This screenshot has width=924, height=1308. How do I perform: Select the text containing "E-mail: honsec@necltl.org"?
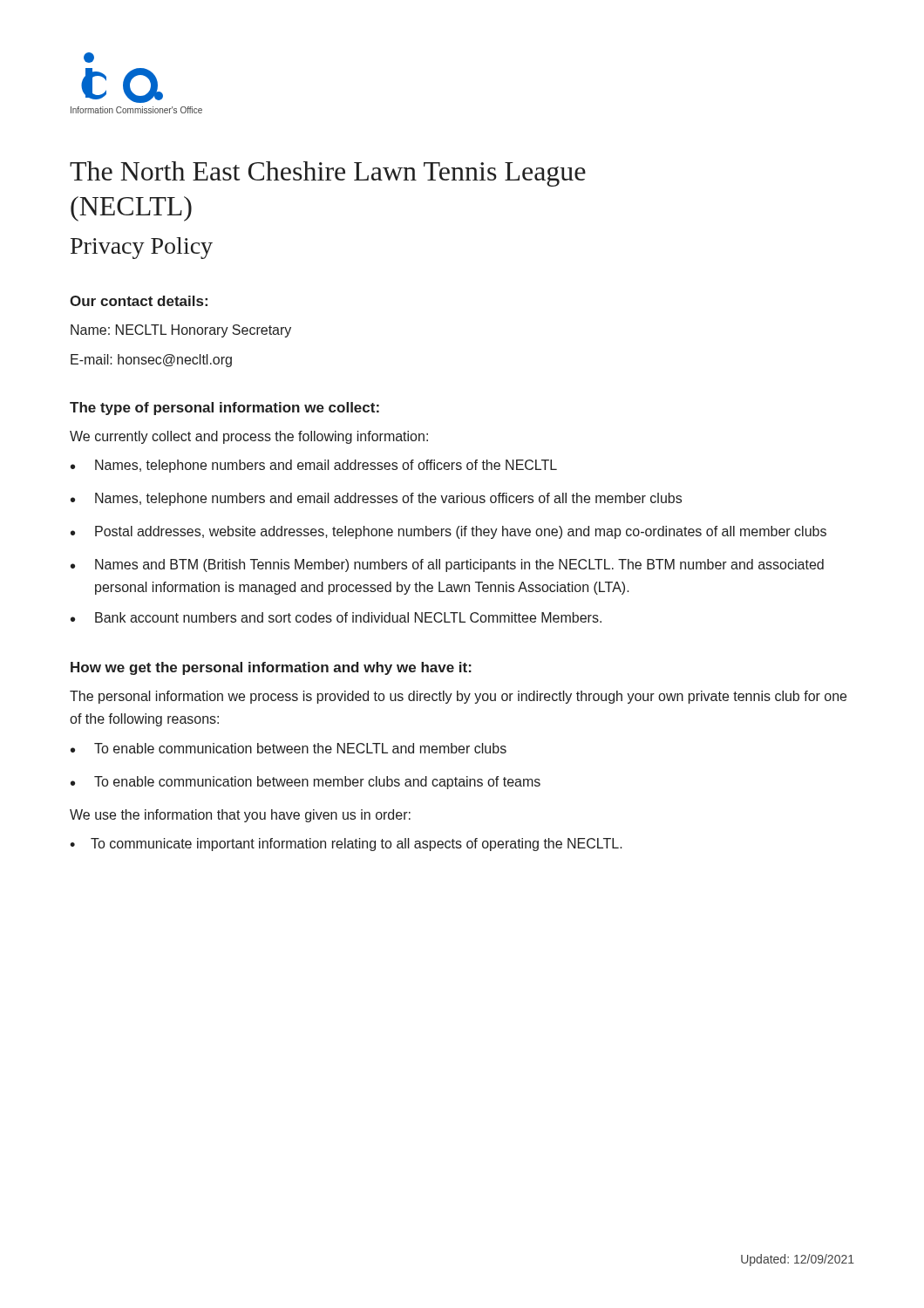[151, 360]
